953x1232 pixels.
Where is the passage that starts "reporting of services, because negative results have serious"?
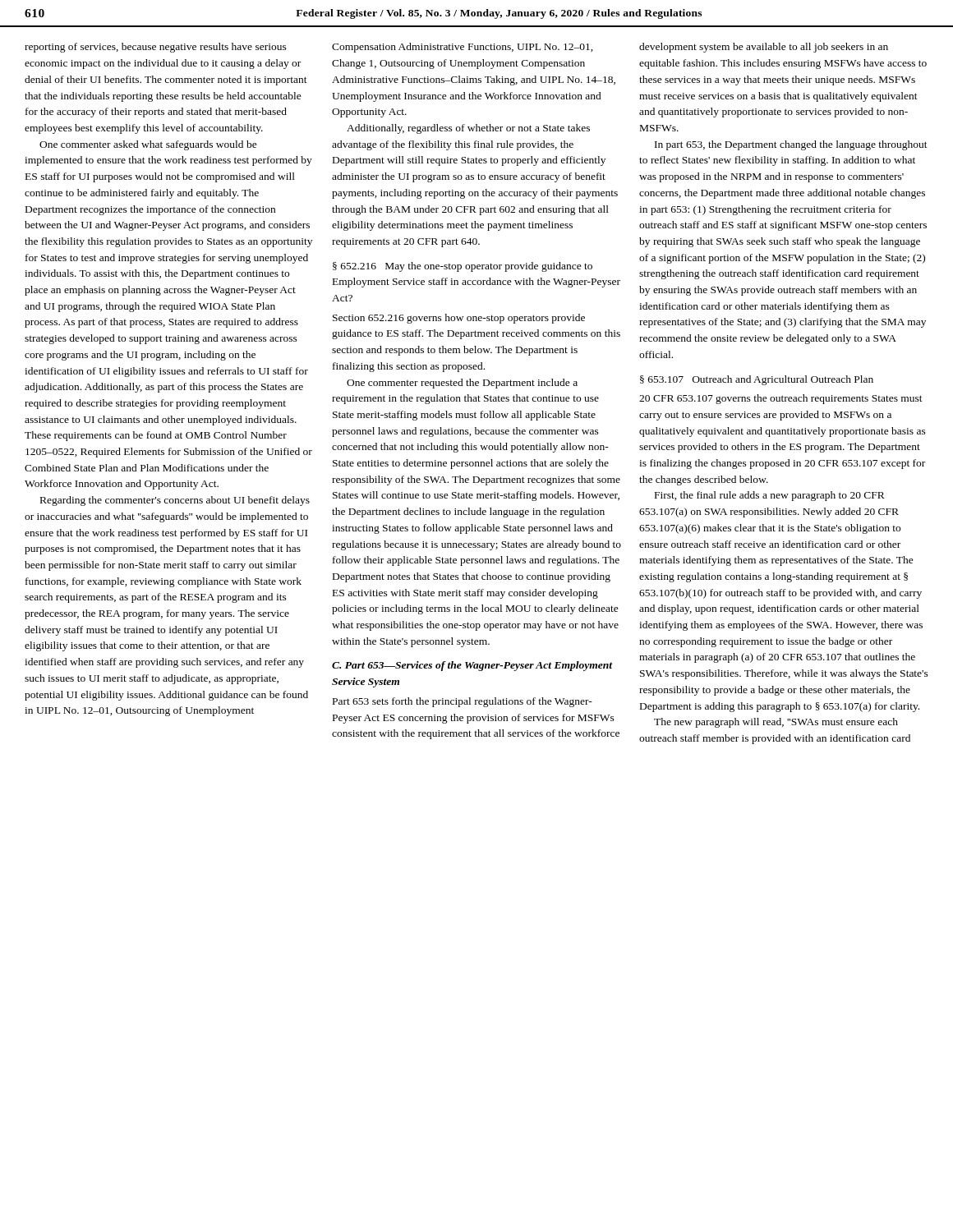click(x=169, y=379)
